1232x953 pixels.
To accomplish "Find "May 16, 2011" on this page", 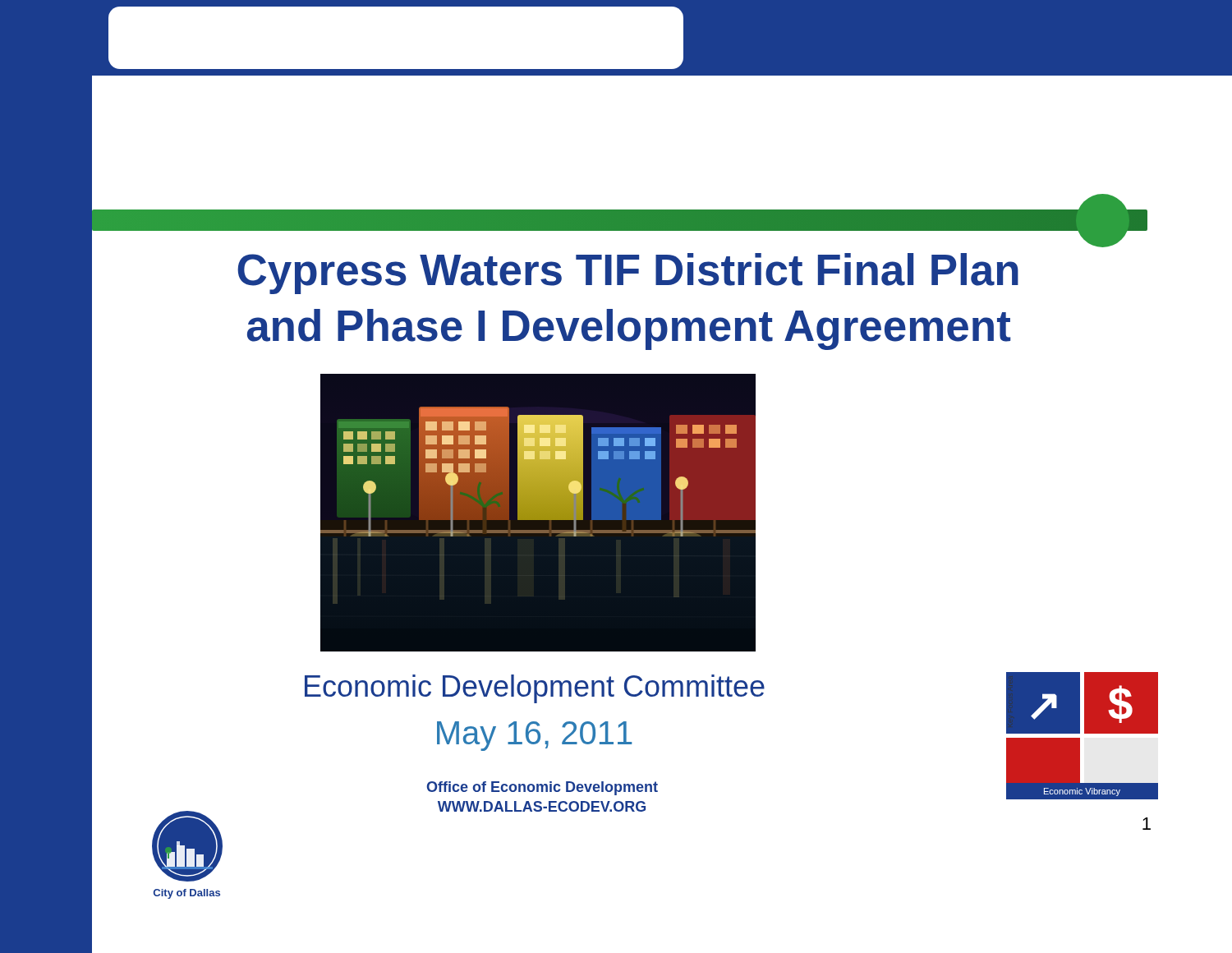I will coord(534,733).
